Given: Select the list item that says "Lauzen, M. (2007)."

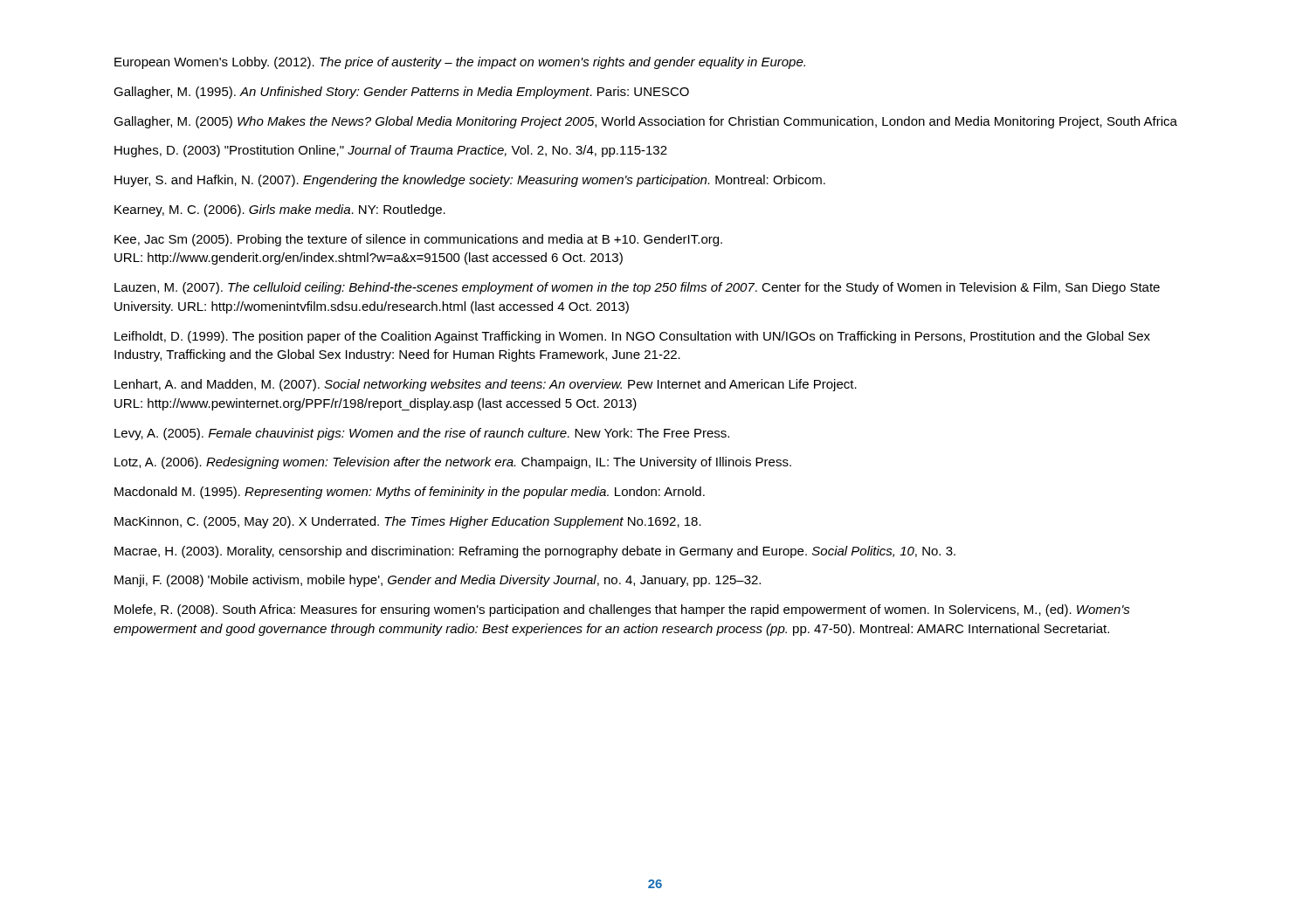Looking at the screenshot, I should 637,296.
